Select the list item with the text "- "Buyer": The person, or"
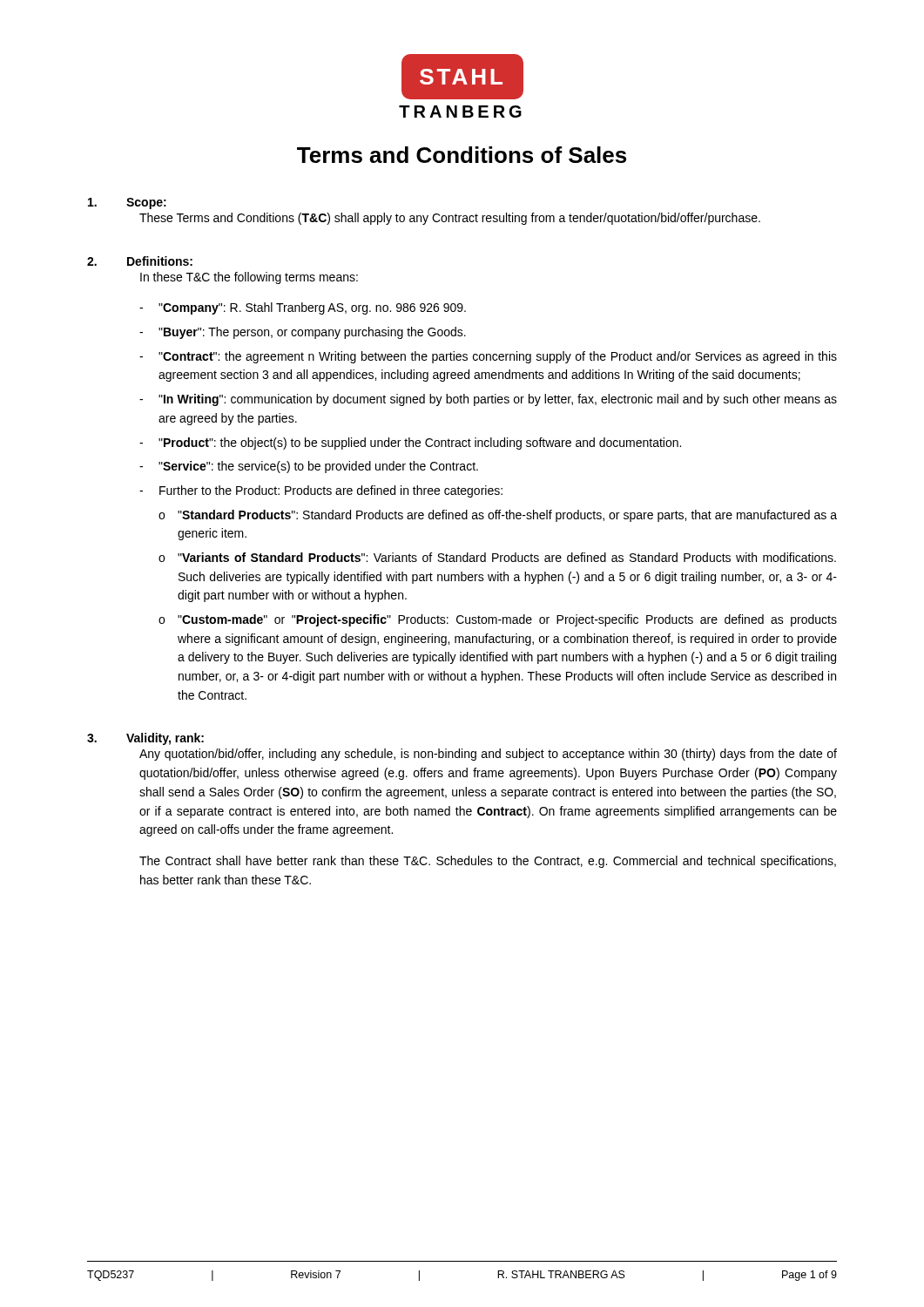Viewport: 924px width, 1307px height. 303,333
